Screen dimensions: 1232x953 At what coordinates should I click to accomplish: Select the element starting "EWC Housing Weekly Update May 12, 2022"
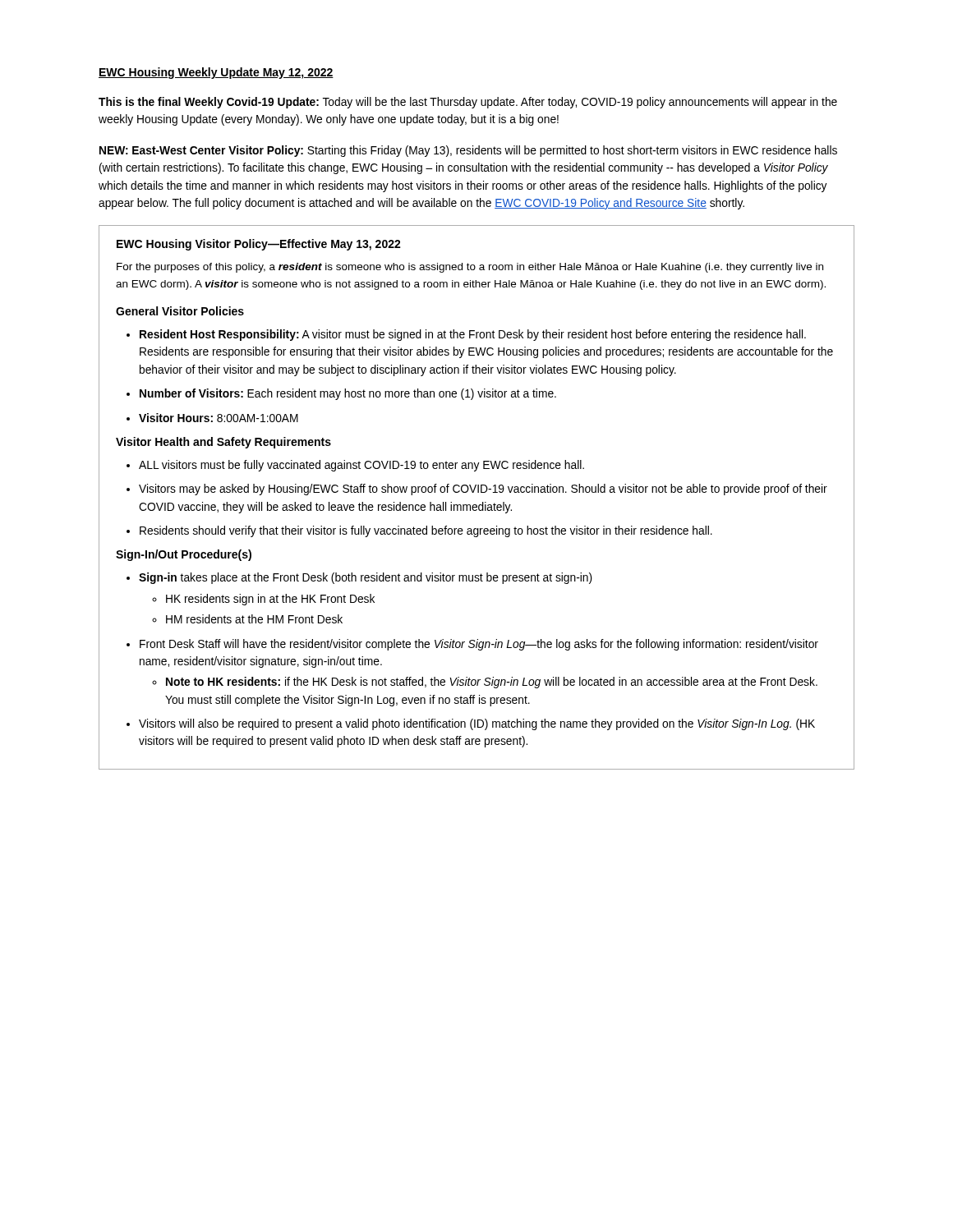coord(216,72)
